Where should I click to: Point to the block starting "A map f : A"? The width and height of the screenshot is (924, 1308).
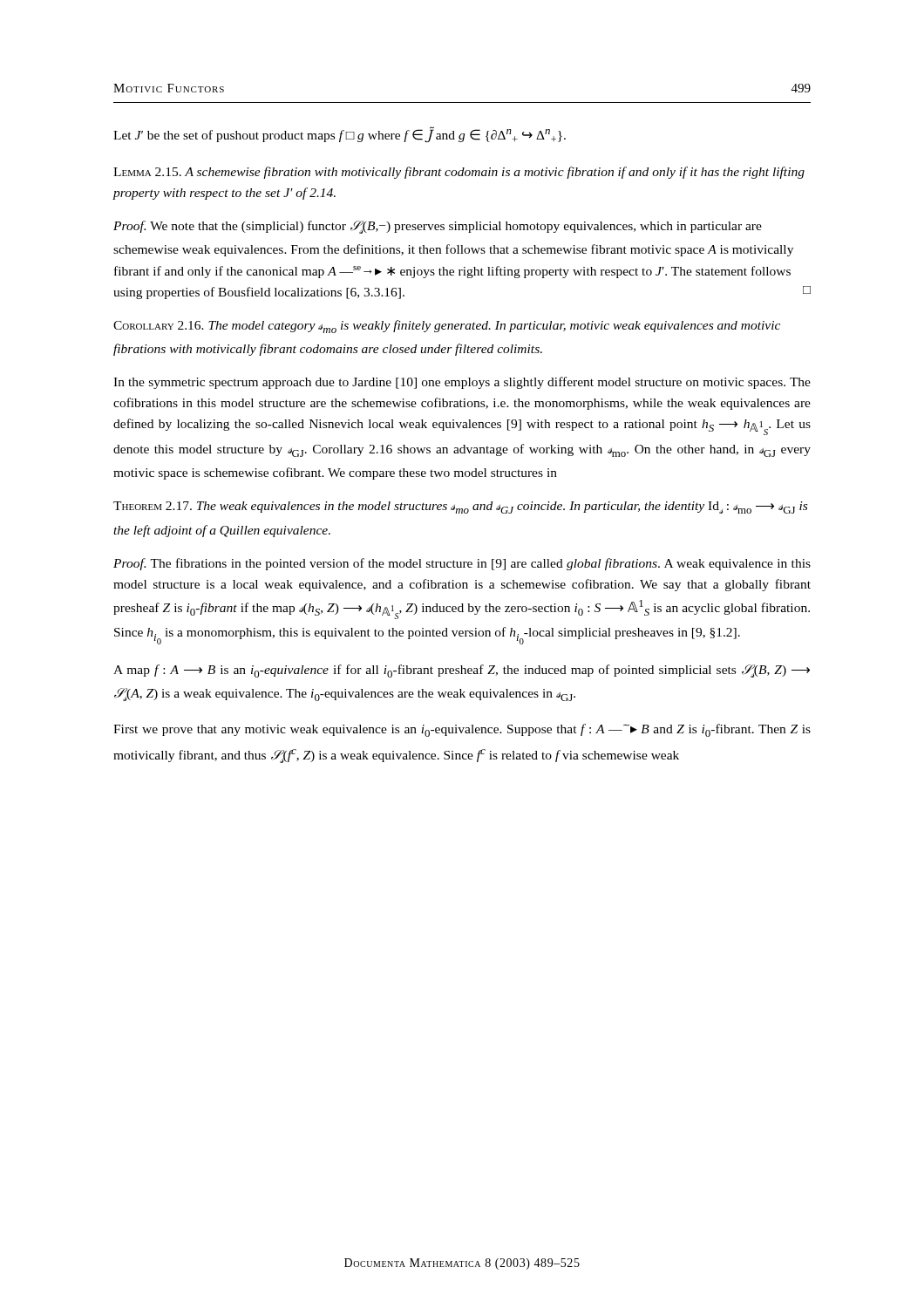click(462, 683)
